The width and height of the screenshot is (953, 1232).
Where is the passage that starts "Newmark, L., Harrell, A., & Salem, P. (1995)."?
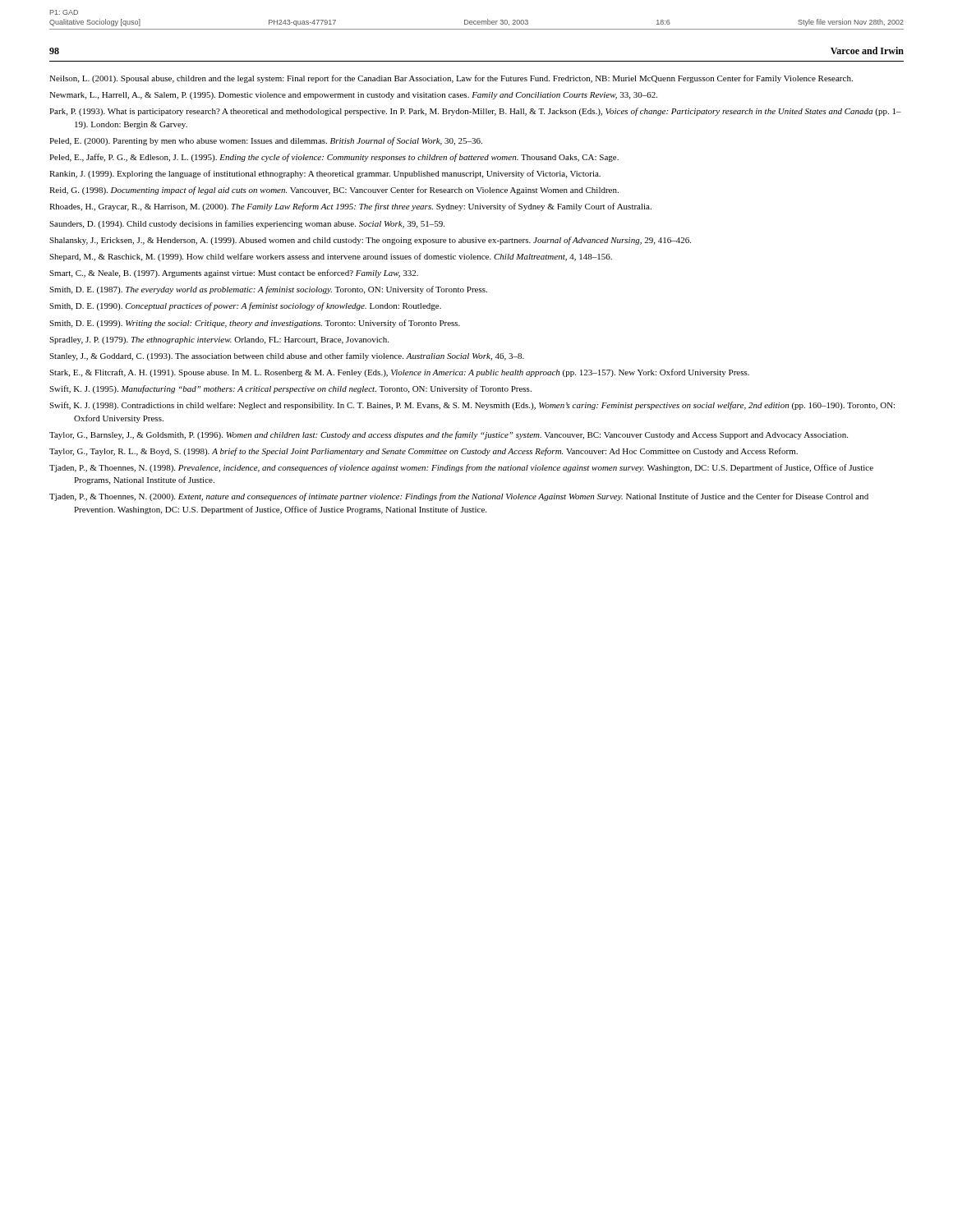pyautogui.click(x=354, y=95)
